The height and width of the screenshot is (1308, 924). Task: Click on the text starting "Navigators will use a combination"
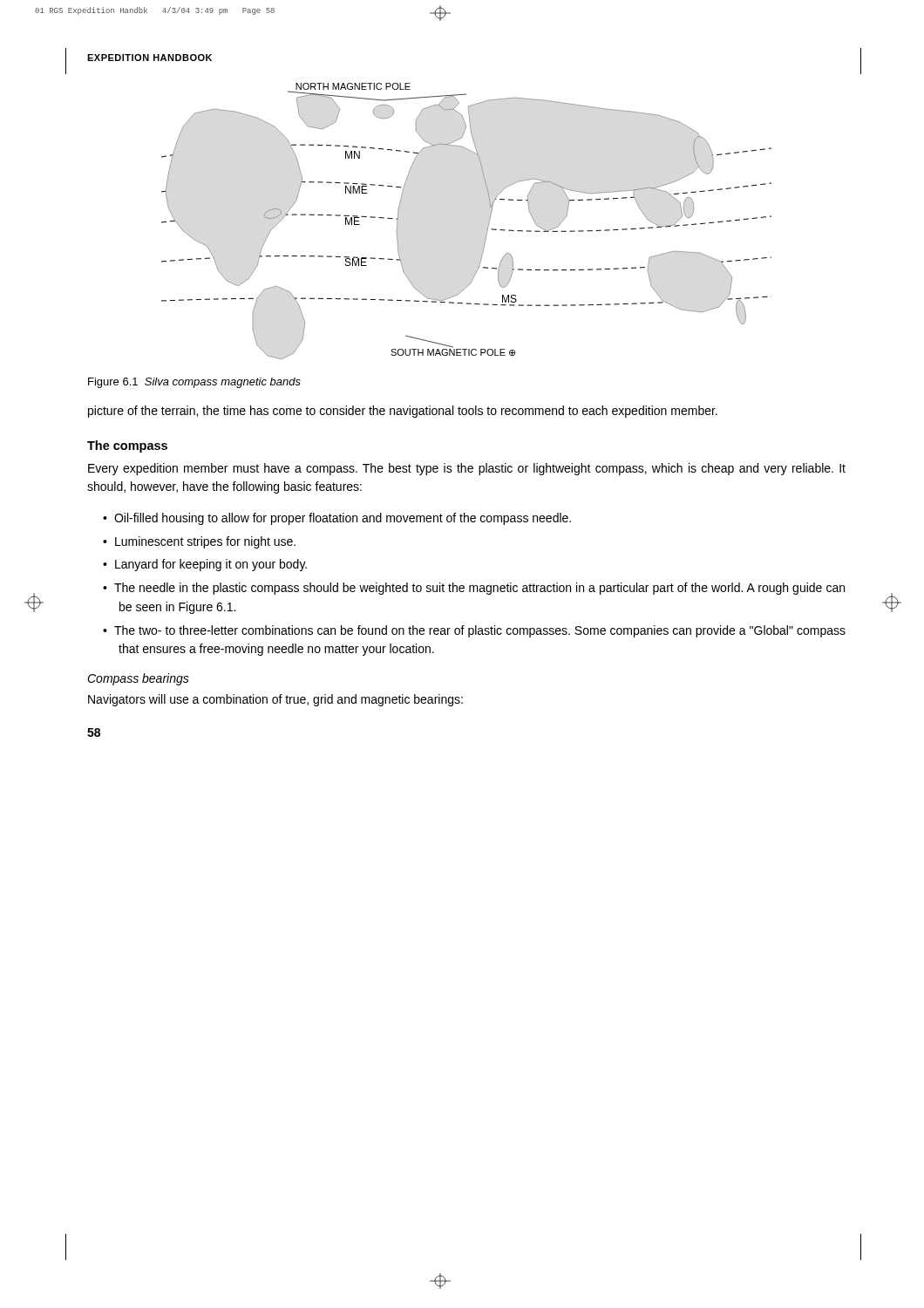pyautogui.click(x=466, y=700)
